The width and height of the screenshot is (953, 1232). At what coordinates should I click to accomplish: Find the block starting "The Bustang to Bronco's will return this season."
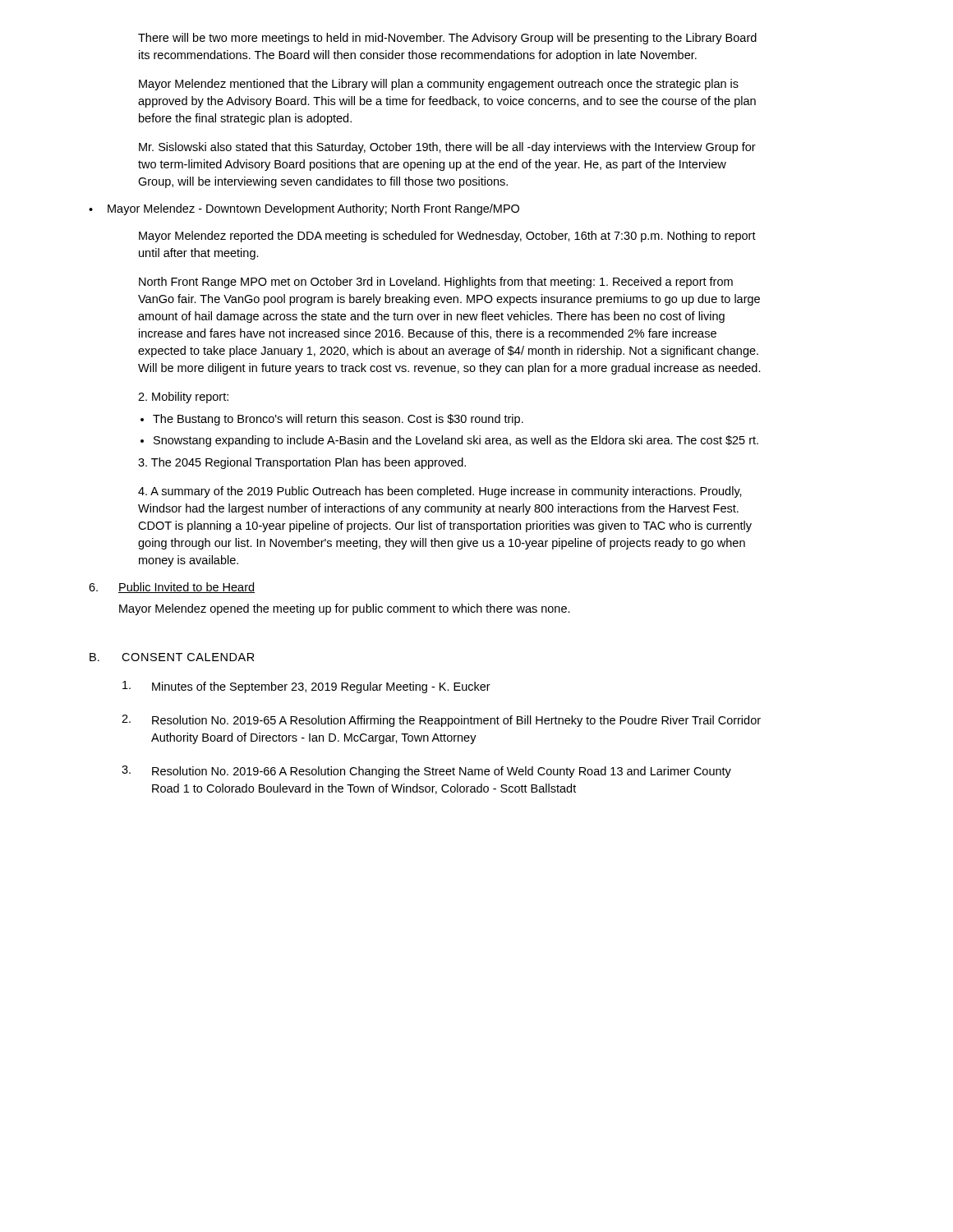(338, 419)
